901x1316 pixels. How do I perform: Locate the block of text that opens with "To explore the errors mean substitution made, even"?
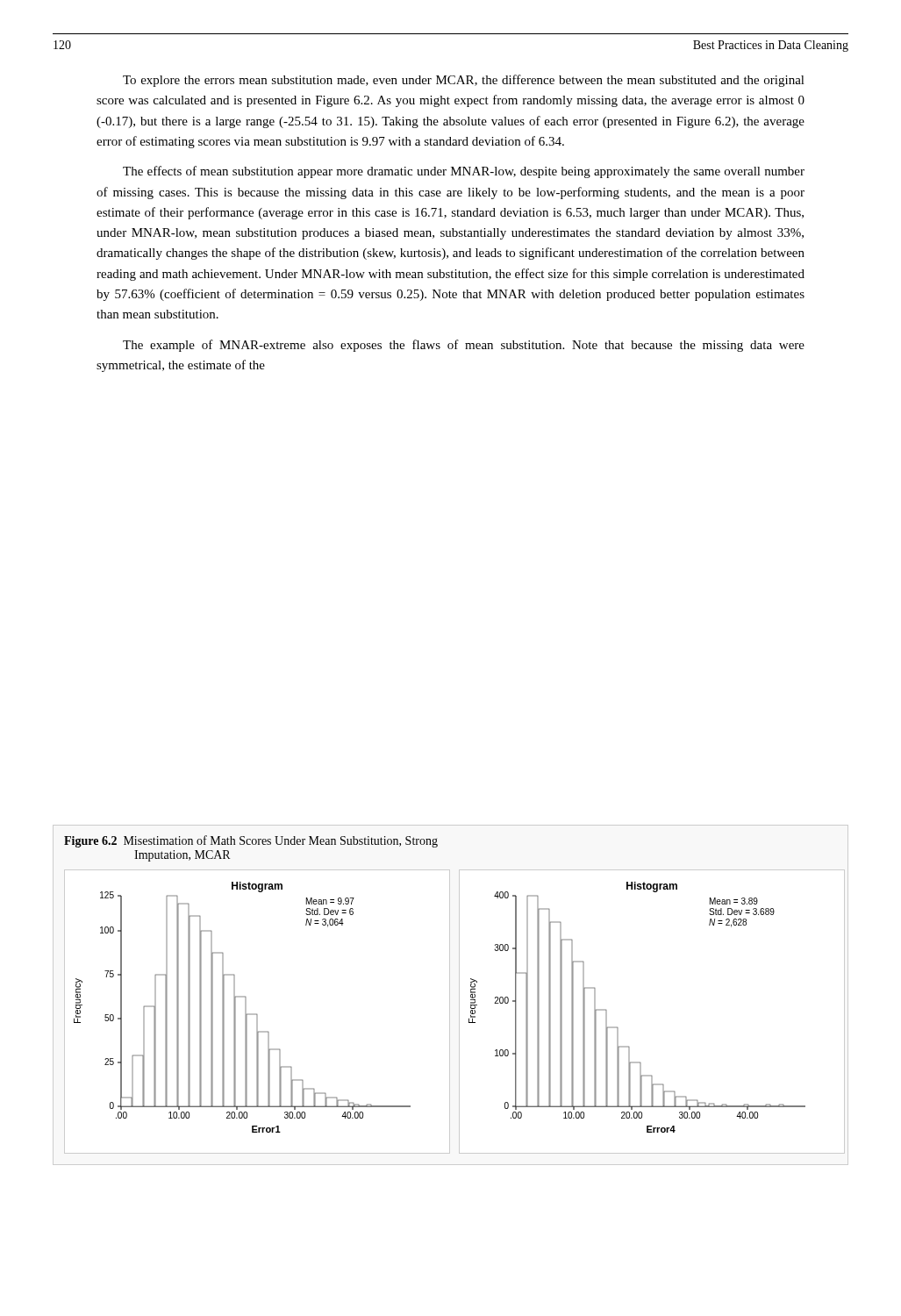click(x=450, y=110)
